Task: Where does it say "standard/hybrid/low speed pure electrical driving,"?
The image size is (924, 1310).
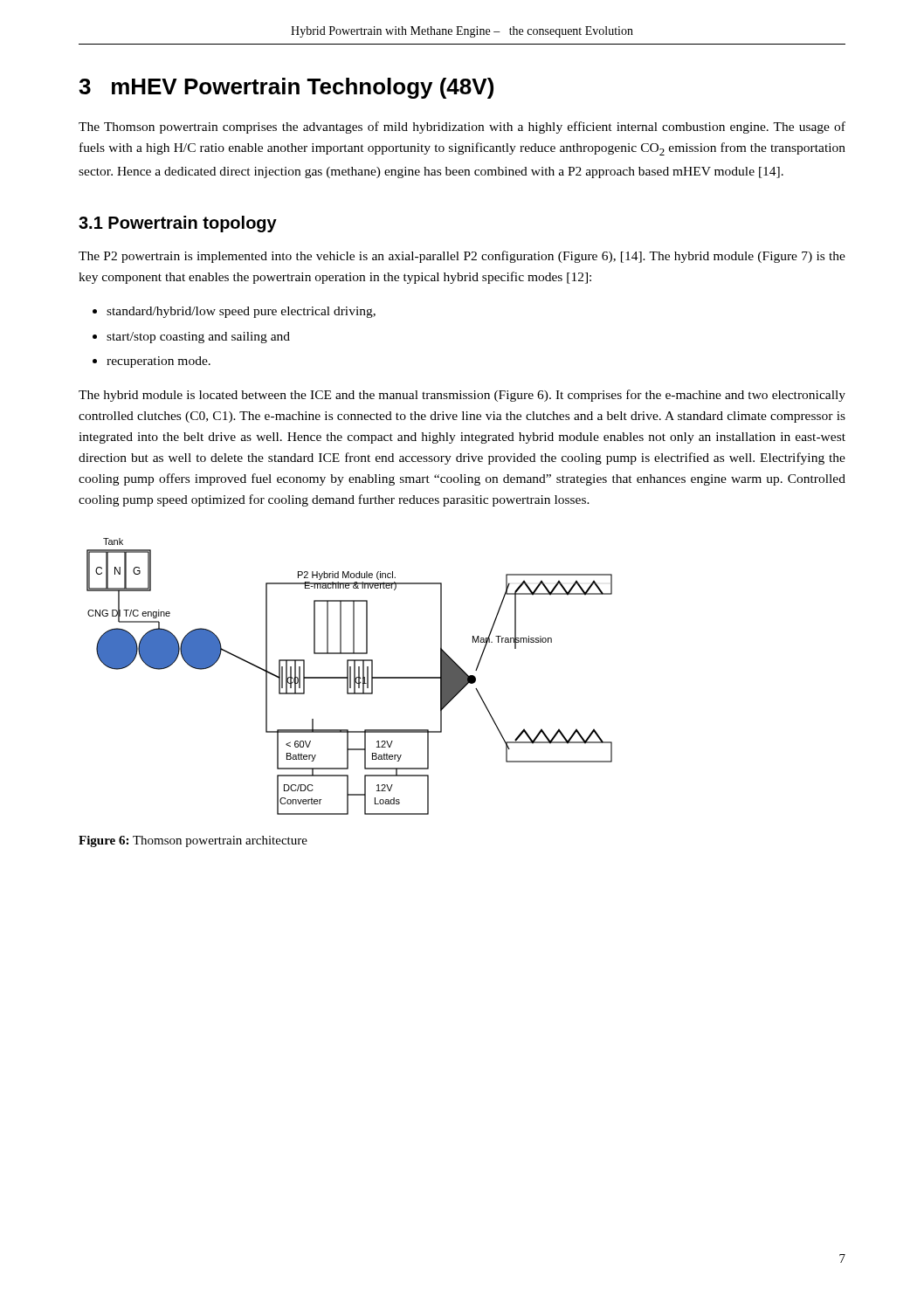Action: point(241,311)
